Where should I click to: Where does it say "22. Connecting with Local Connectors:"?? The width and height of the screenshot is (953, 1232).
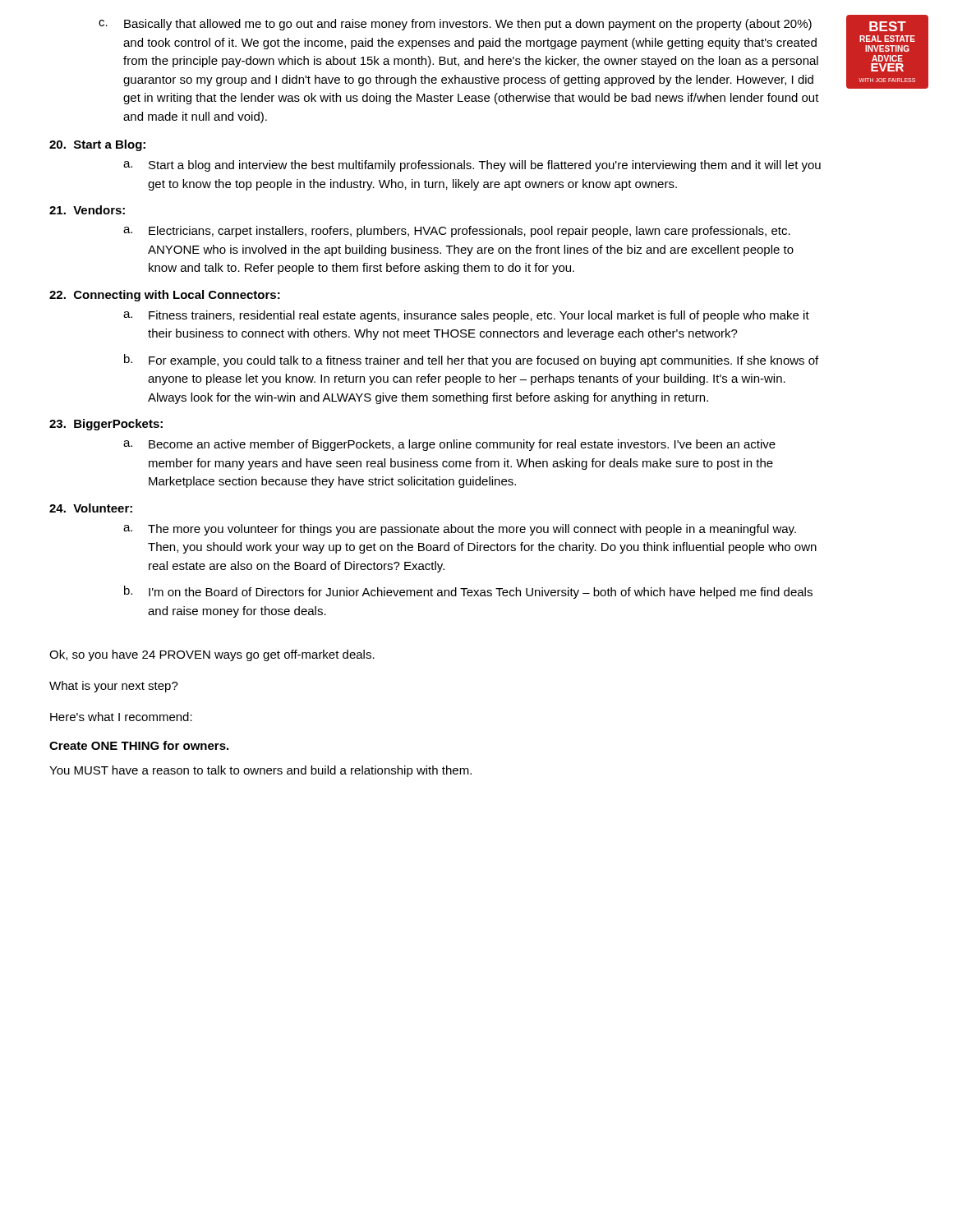pyautogui.click(x=165, y=294)
